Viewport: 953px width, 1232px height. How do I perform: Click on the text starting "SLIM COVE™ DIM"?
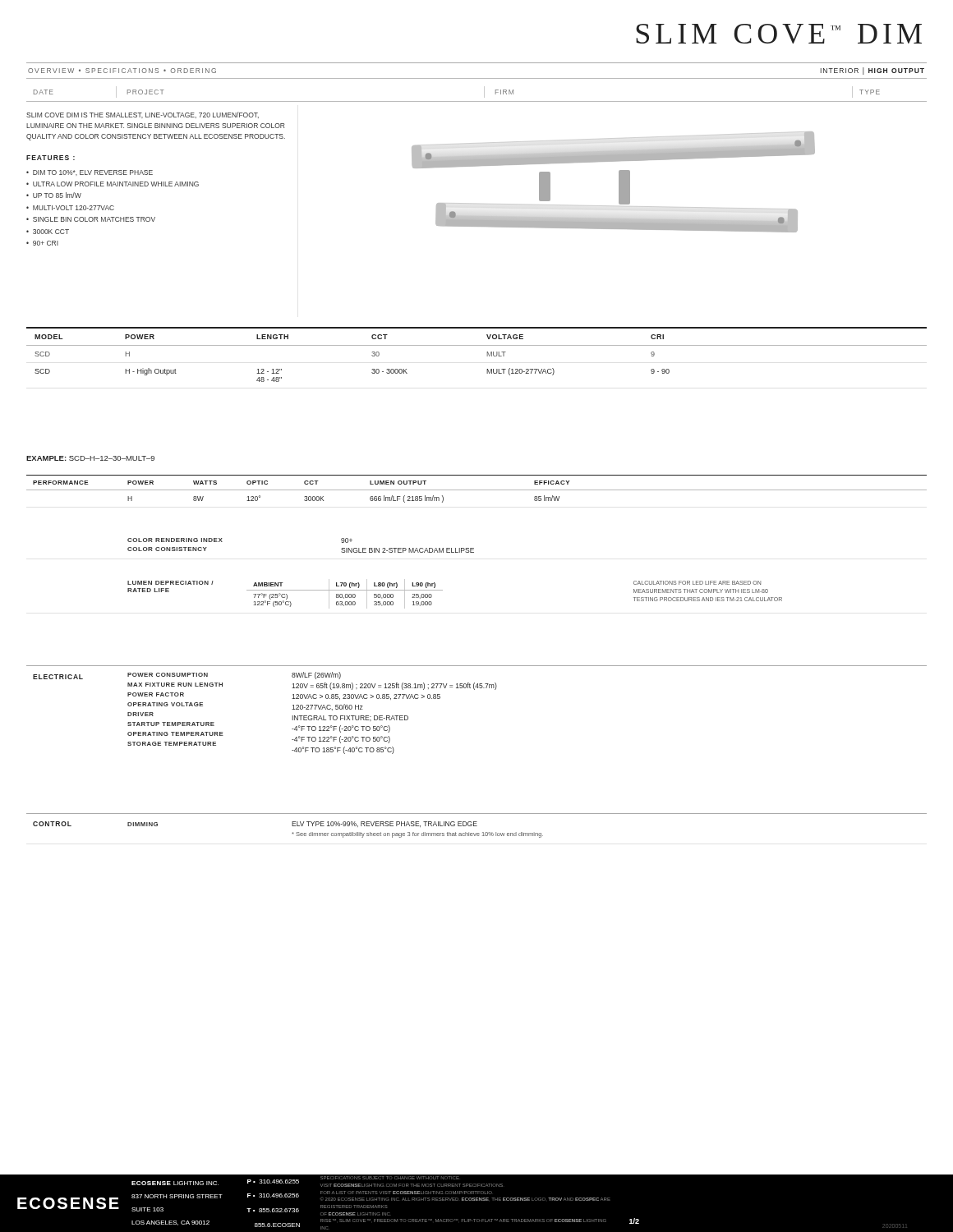pos(781,34)
